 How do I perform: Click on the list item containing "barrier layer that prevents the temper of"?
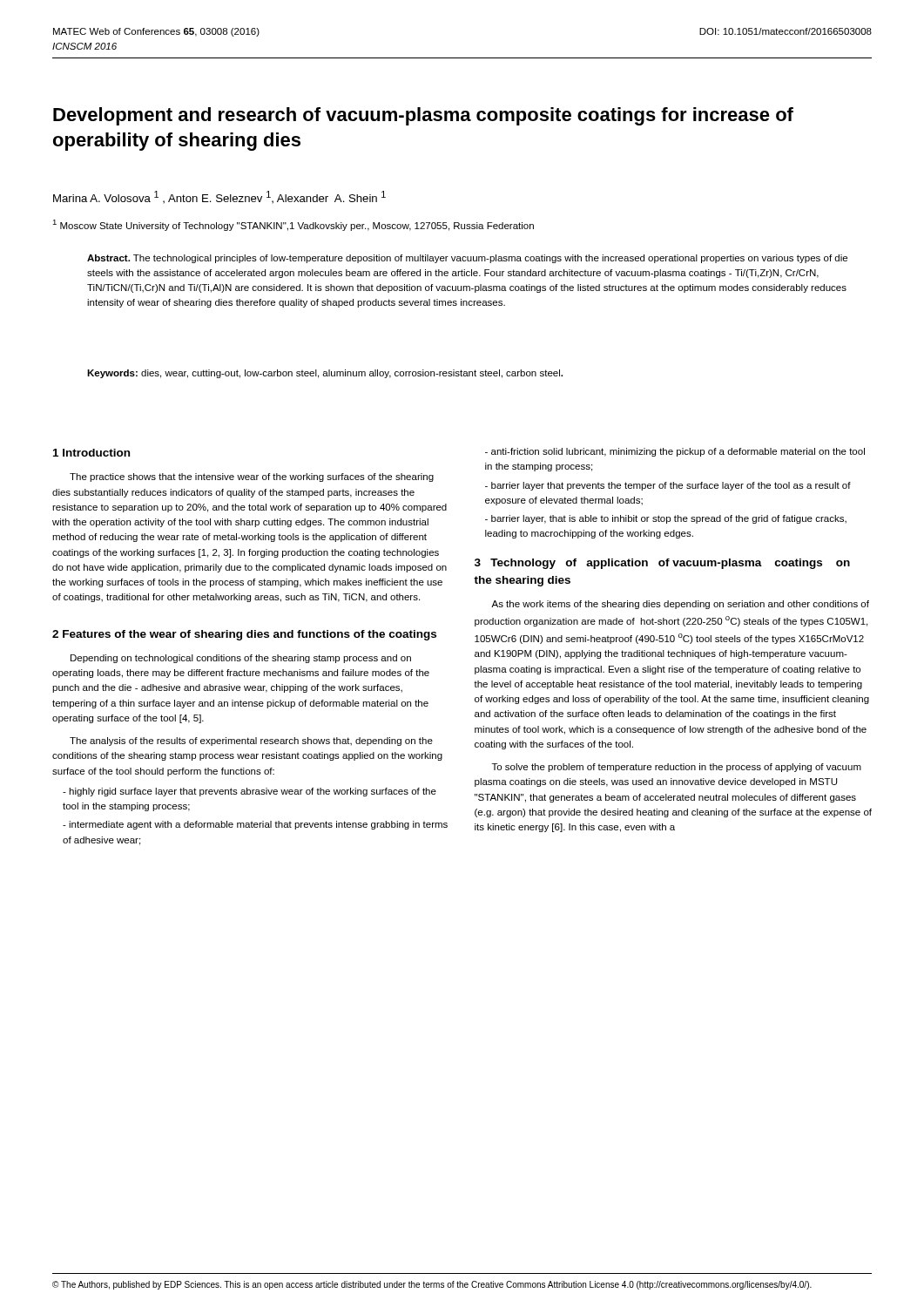click(667, 492)
